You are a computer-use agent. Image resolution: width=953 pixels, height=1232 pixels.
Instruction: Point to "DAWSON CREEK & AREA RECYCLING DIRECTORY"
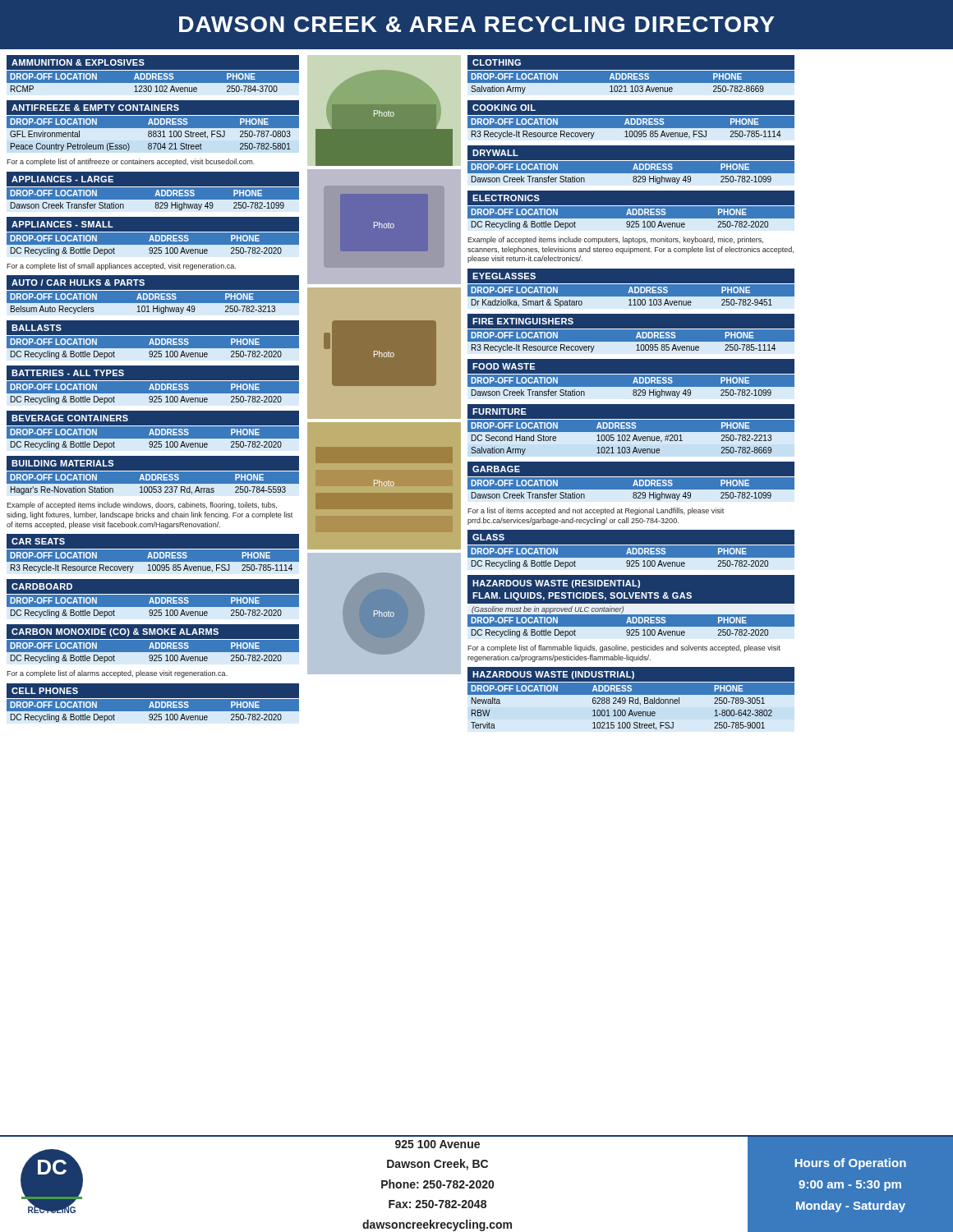click(476, 24)
